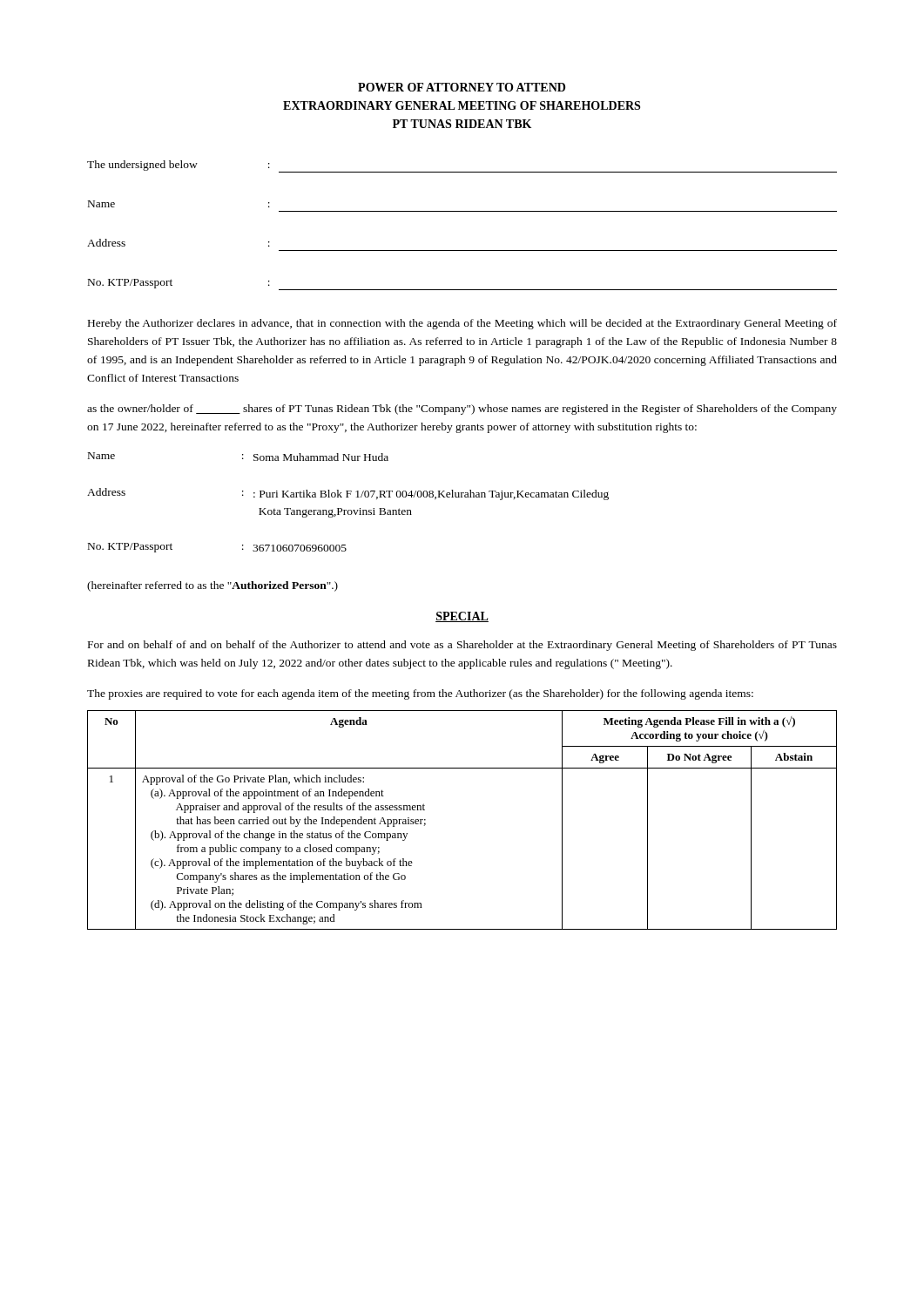The width and height of the screenshot is (924, 1307).
Task: Find the text block with the text "as the owner/holder of shares of PT"
Action: 462,417
